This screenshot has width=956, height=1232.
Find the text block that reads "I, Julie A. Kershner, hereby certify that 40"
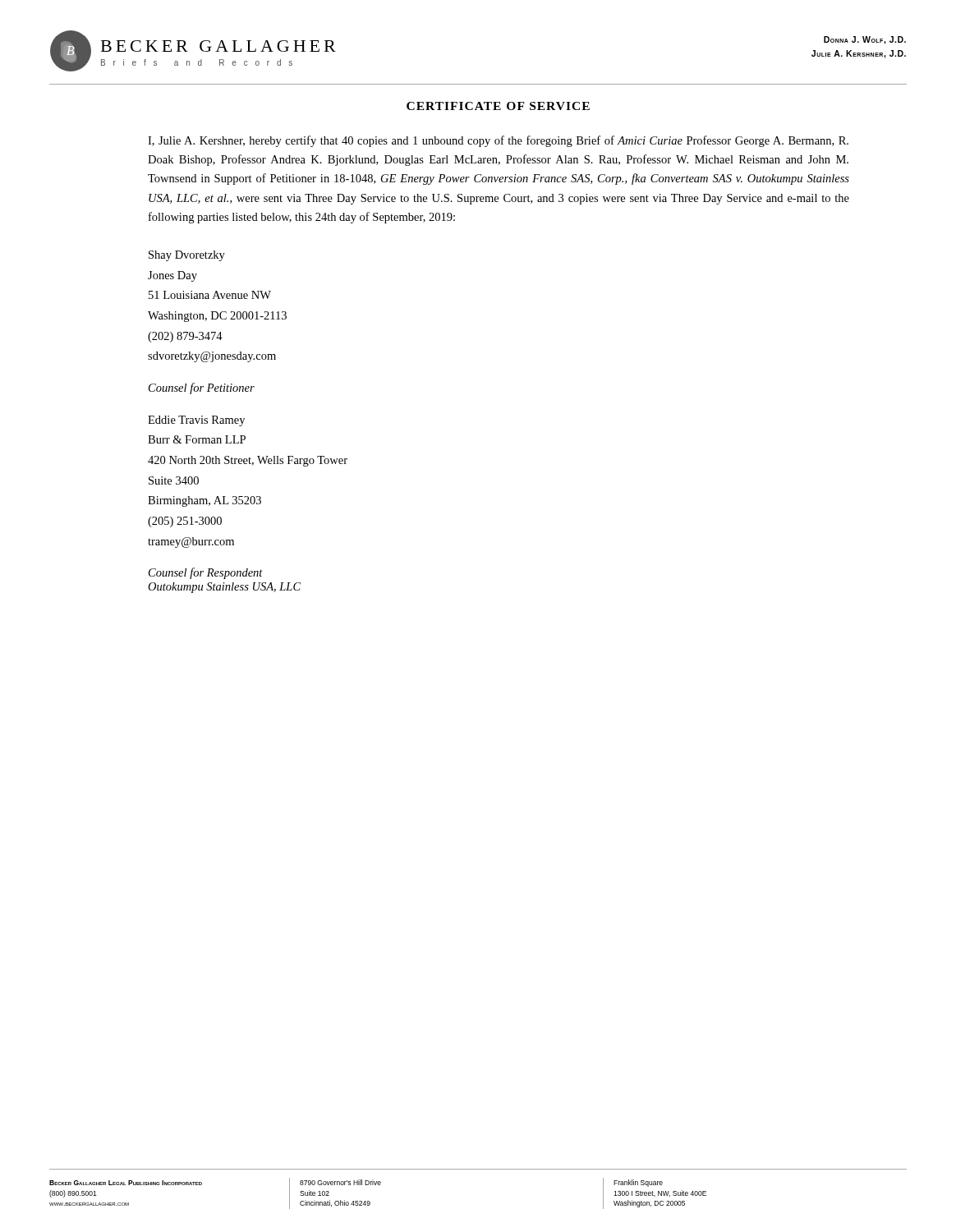pos(499,179)
